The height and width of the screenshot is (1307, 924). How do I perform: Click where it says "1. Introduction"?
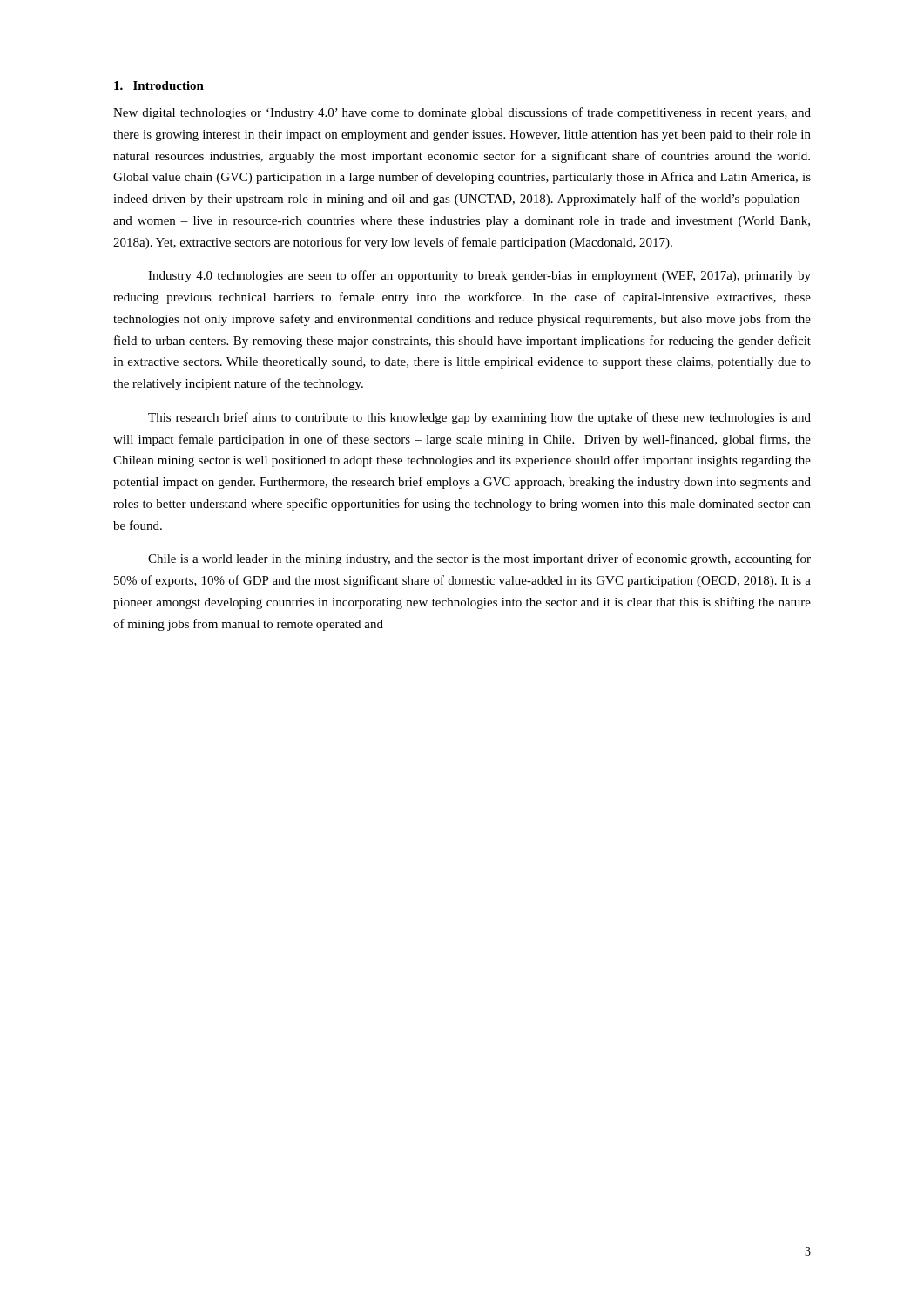tap(158, 85)
